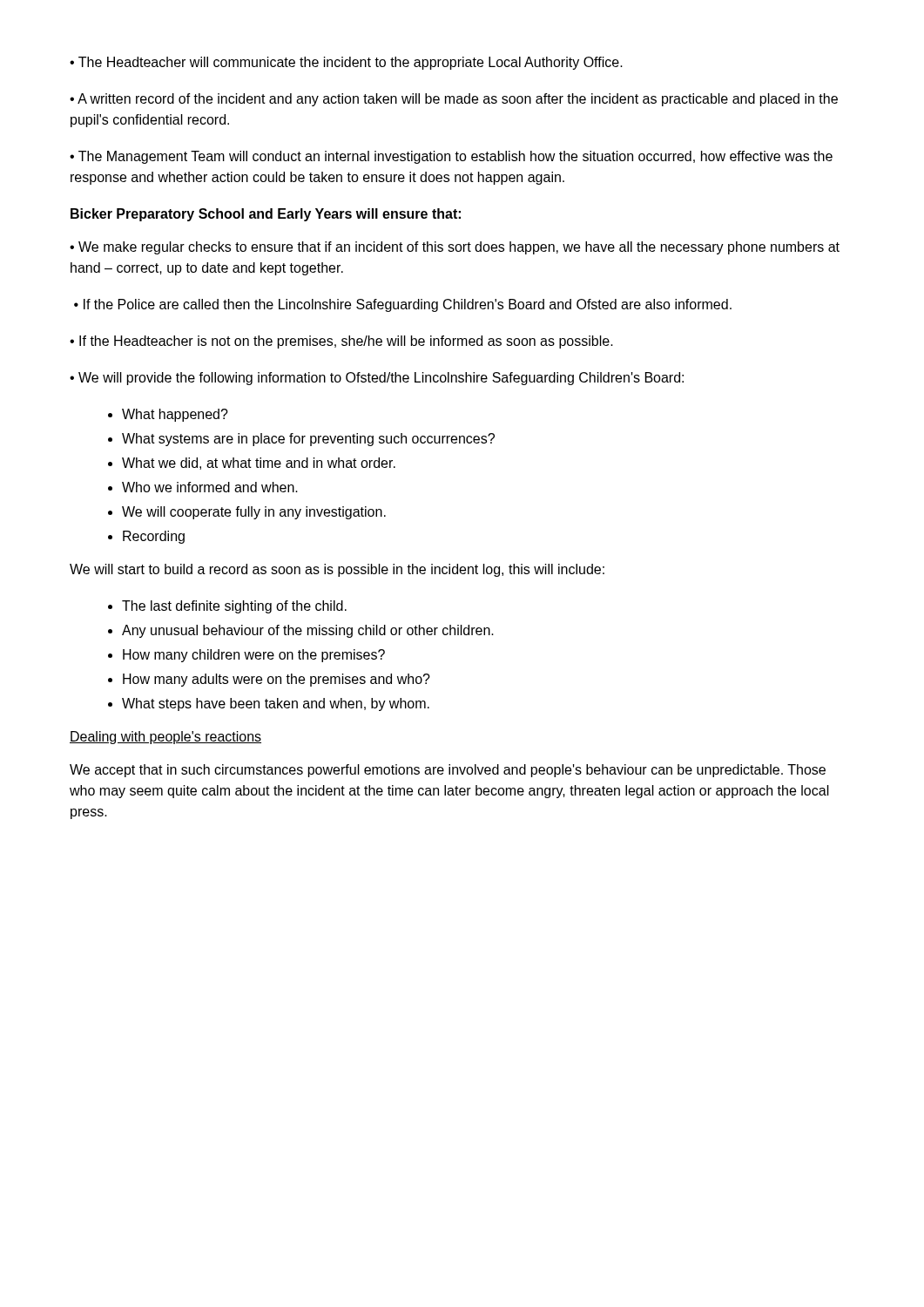Select the block starting "How many adults were"
This screenshot has height=1307, width=924.
[276, 679]
